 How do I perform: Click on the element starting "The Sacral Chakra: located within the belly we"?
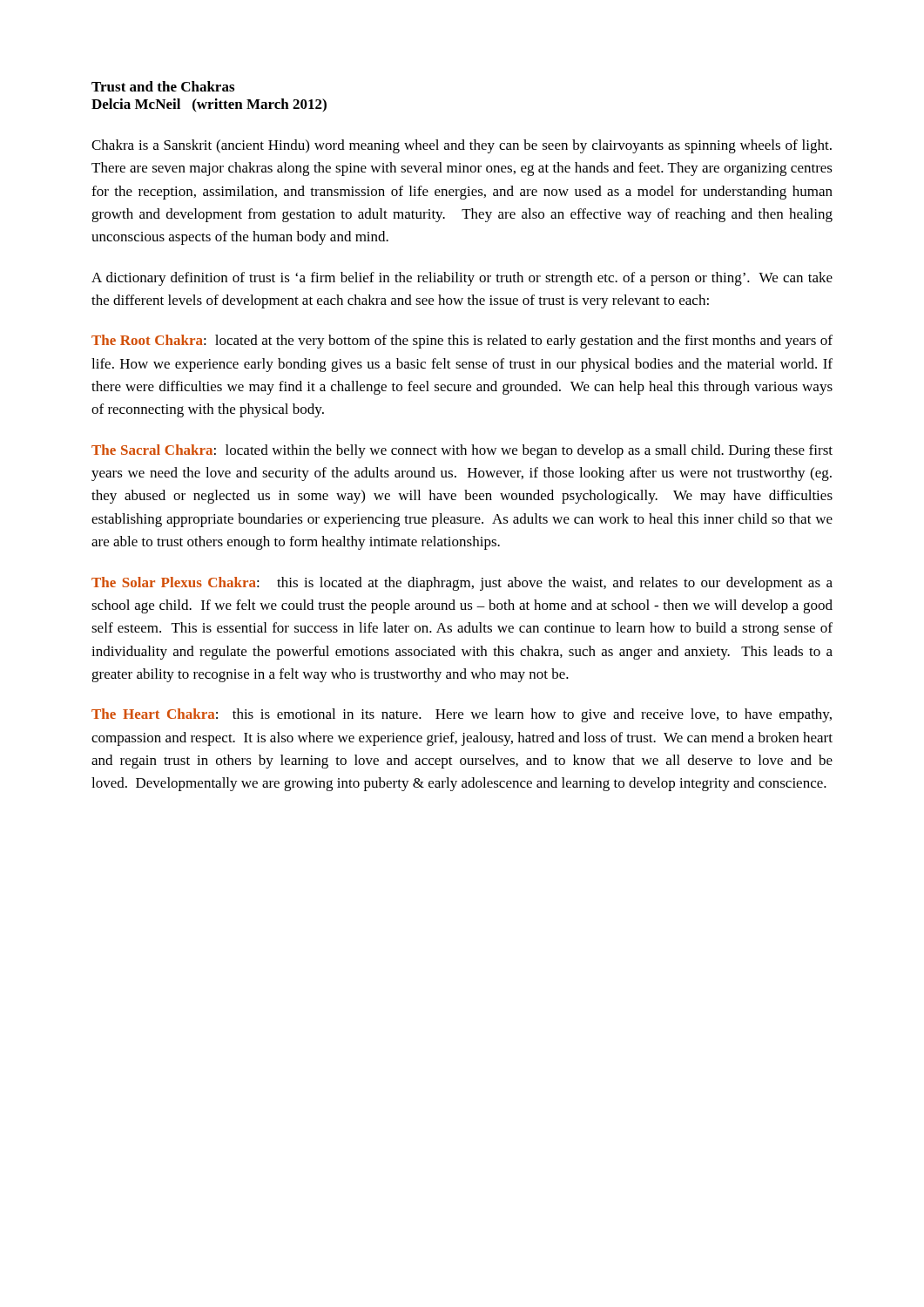click(x=462, y=496)
